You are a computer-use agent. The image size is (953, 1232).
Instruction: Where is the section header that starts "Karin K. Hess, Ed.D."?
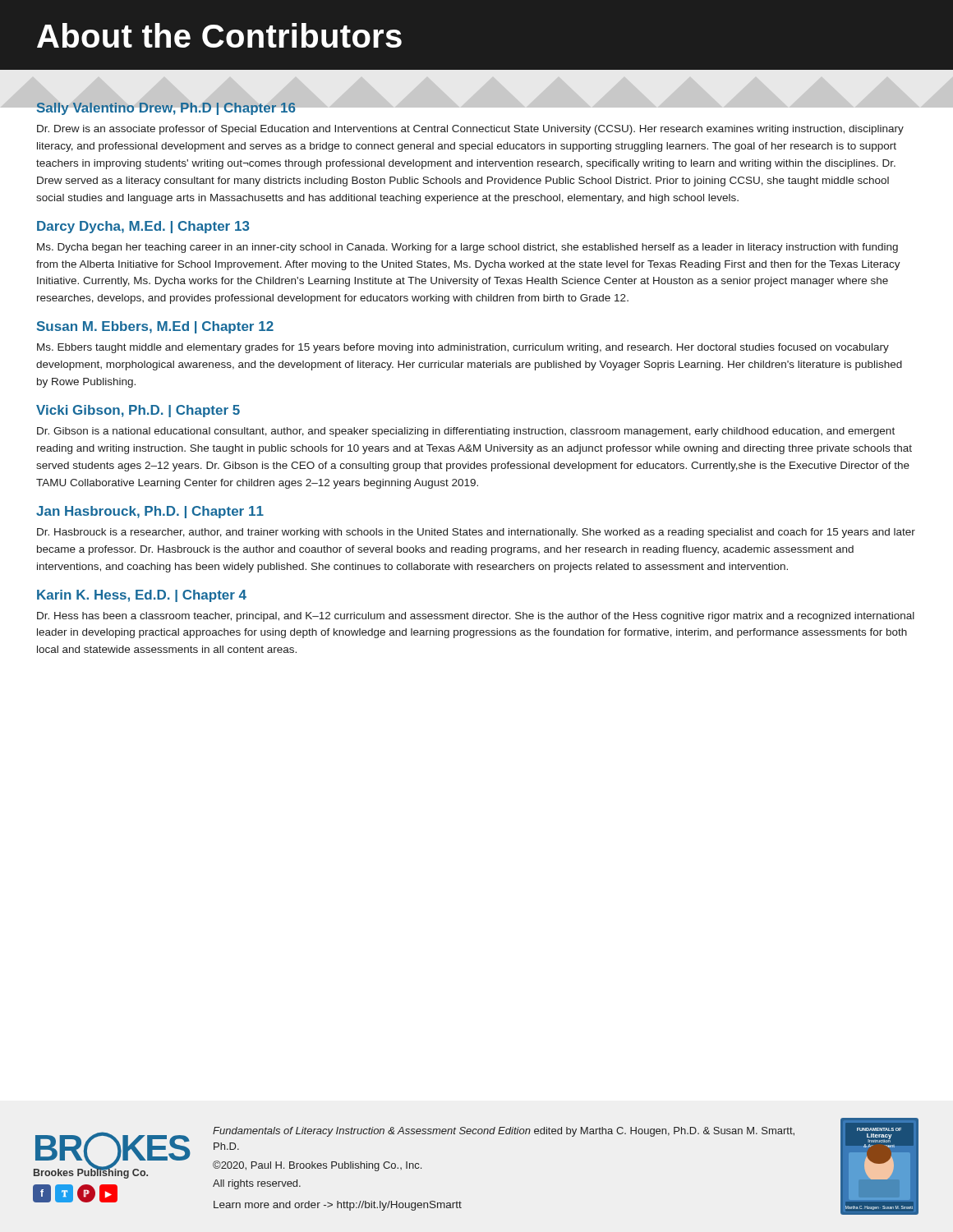tap(142, 596)
